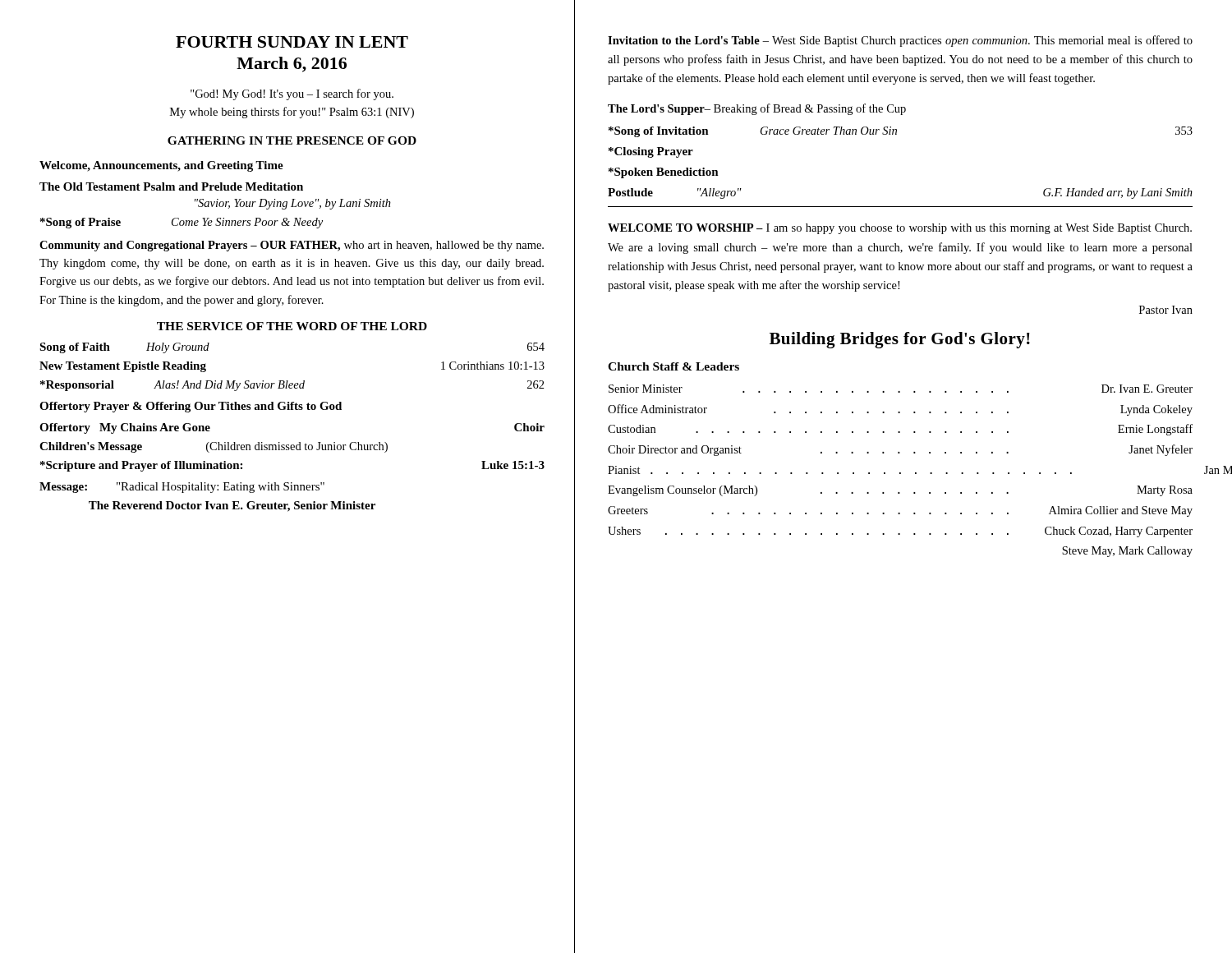
Task: Locate the list item that says "Offertory My Chains Are Gone Choir"
Action: (123, 428)
